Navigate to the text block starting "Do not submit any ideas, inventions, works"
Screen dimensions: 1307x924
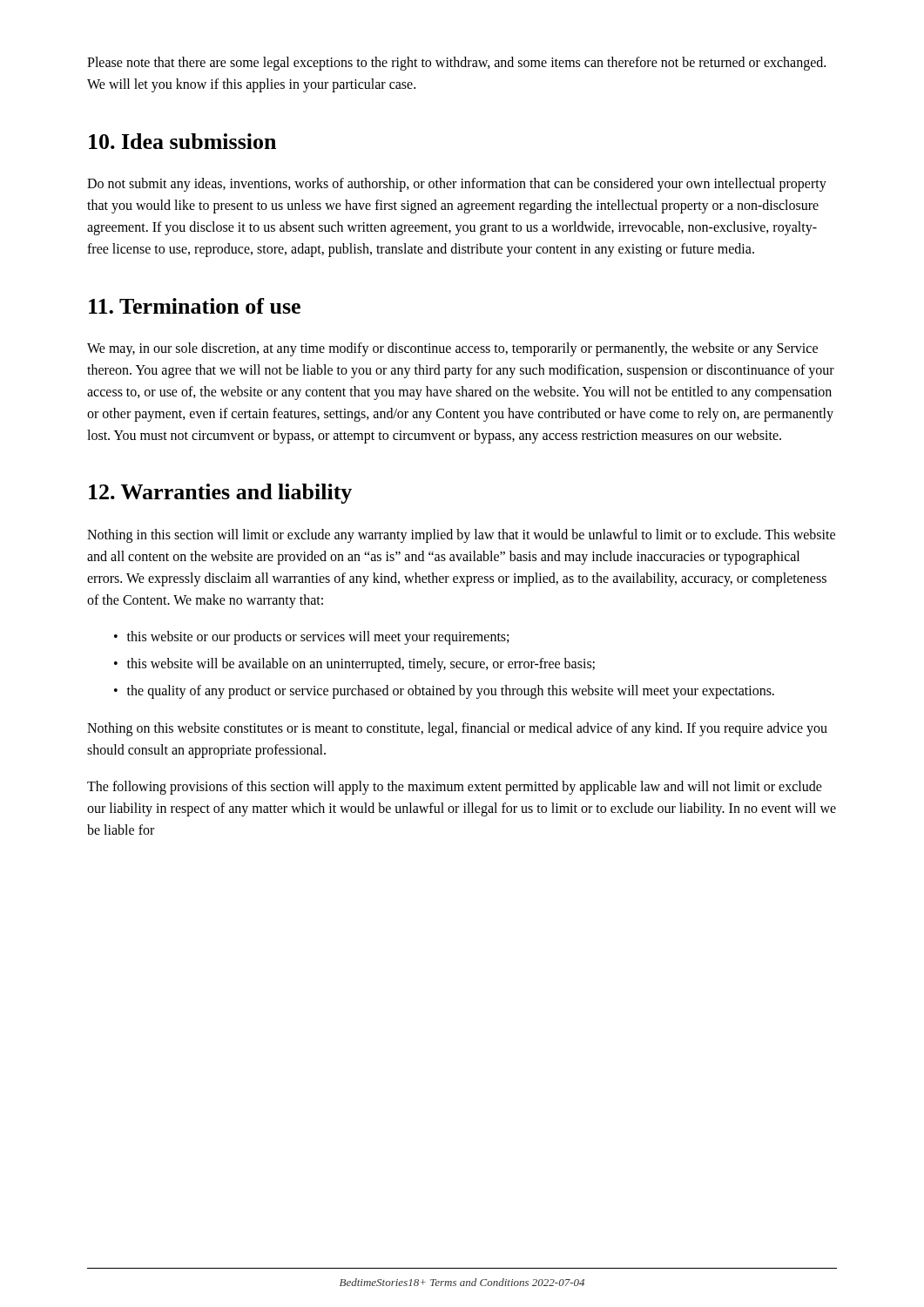click(x=457, y=216)
